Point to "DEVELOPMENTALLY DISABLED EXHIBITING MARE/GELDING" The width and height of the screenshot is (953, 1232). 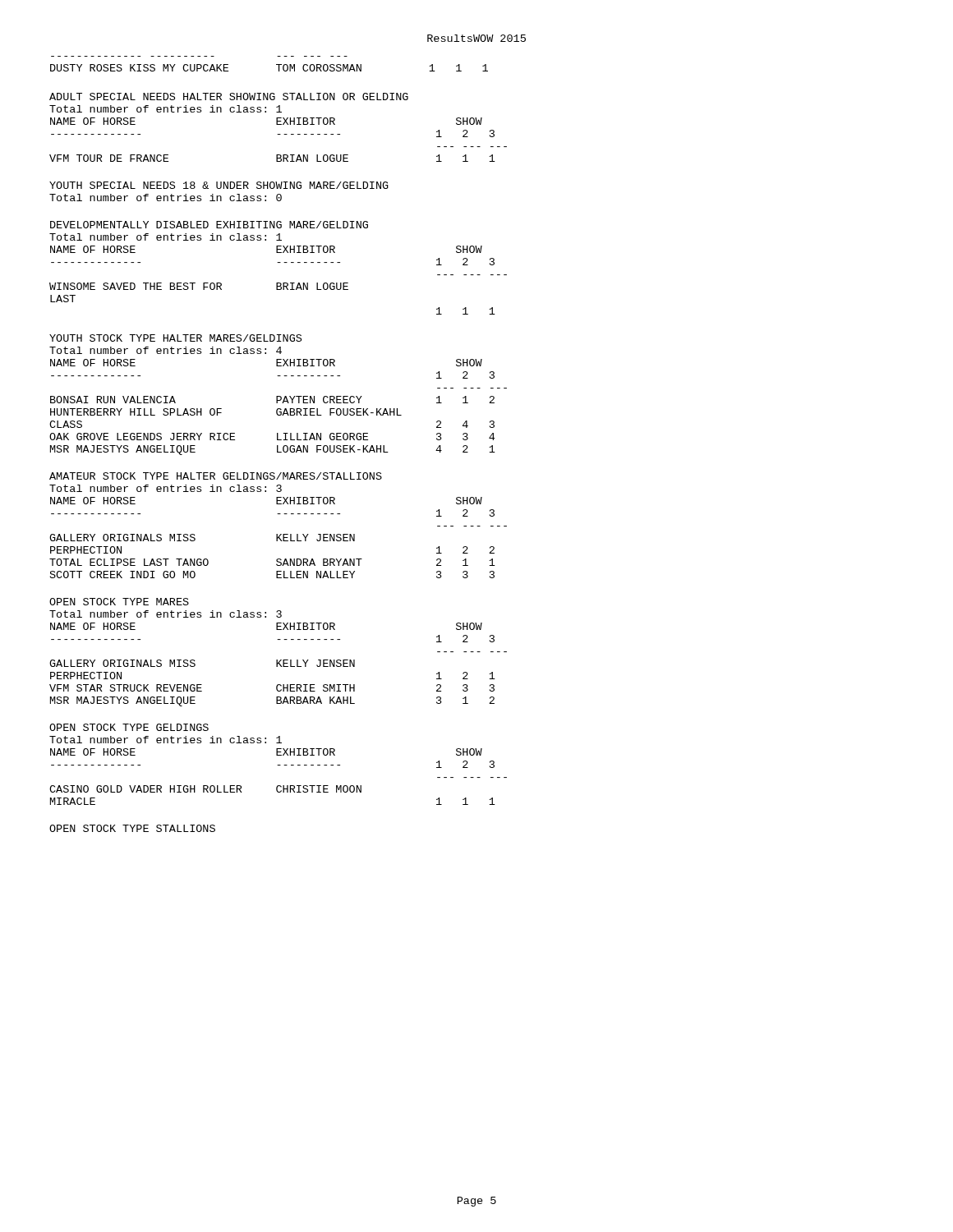coord(209,225)
